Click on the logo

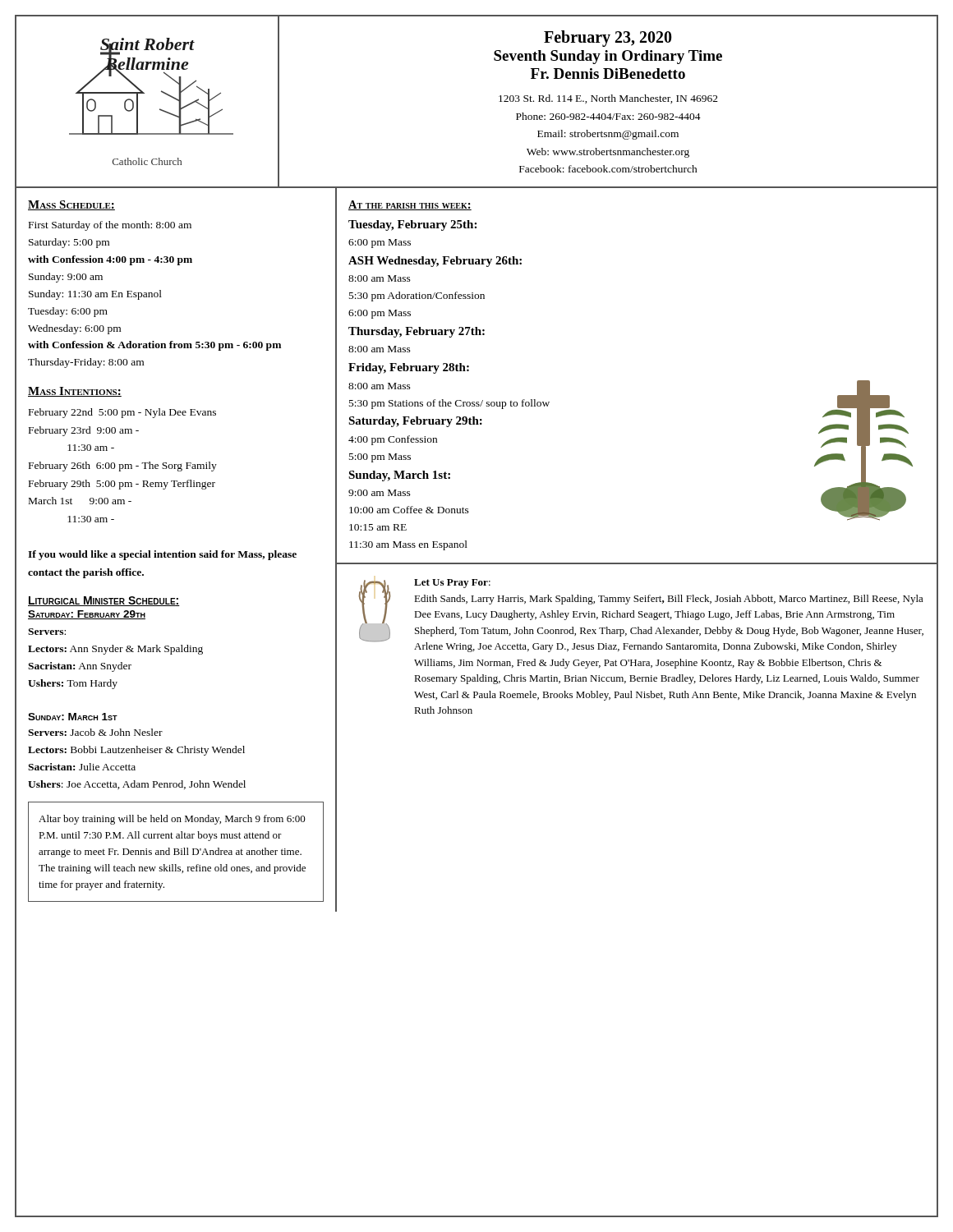(x=148, y=101)
